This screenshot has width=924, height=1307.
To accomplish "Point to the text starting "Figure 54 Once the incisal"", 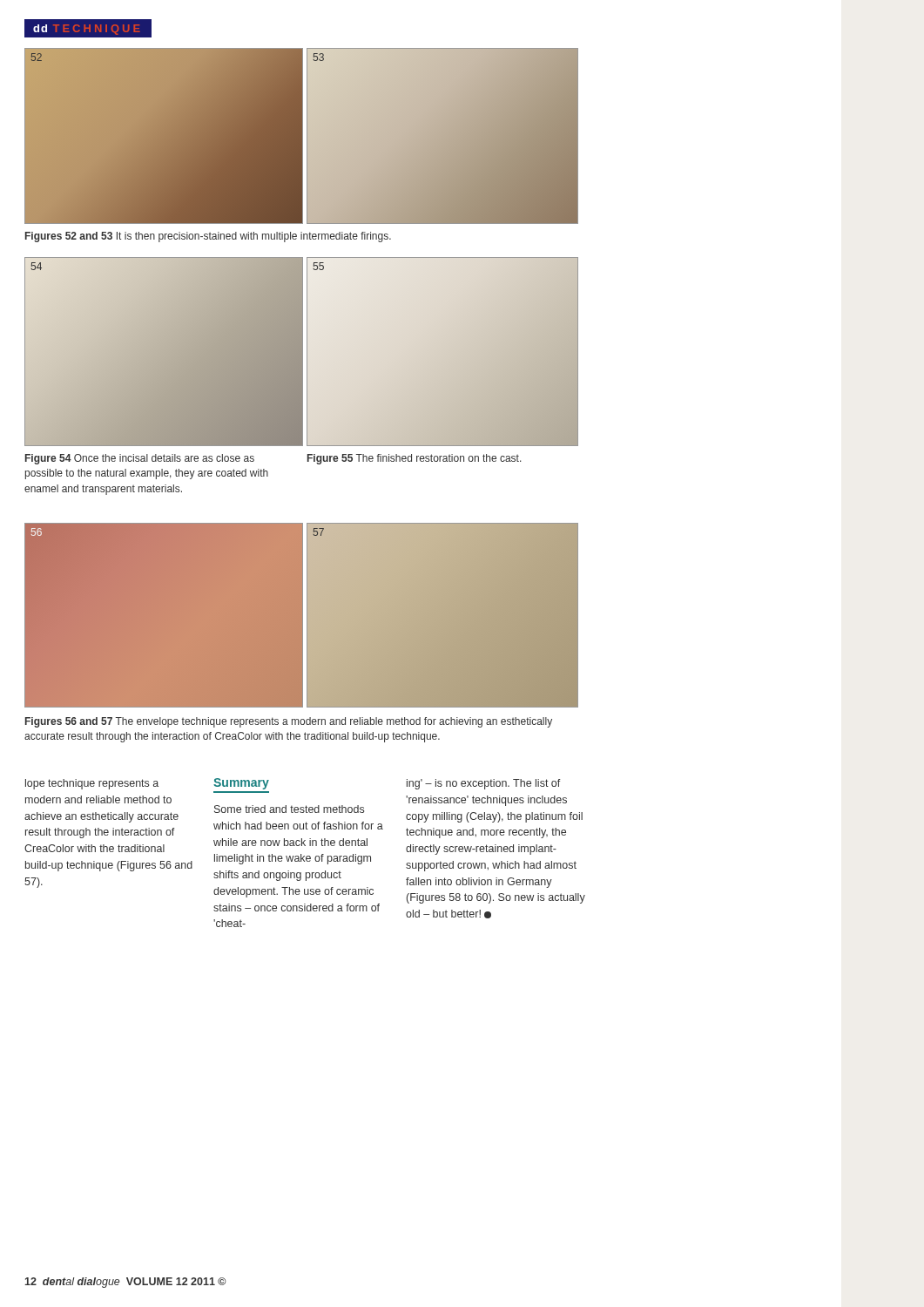I will 146,473.
